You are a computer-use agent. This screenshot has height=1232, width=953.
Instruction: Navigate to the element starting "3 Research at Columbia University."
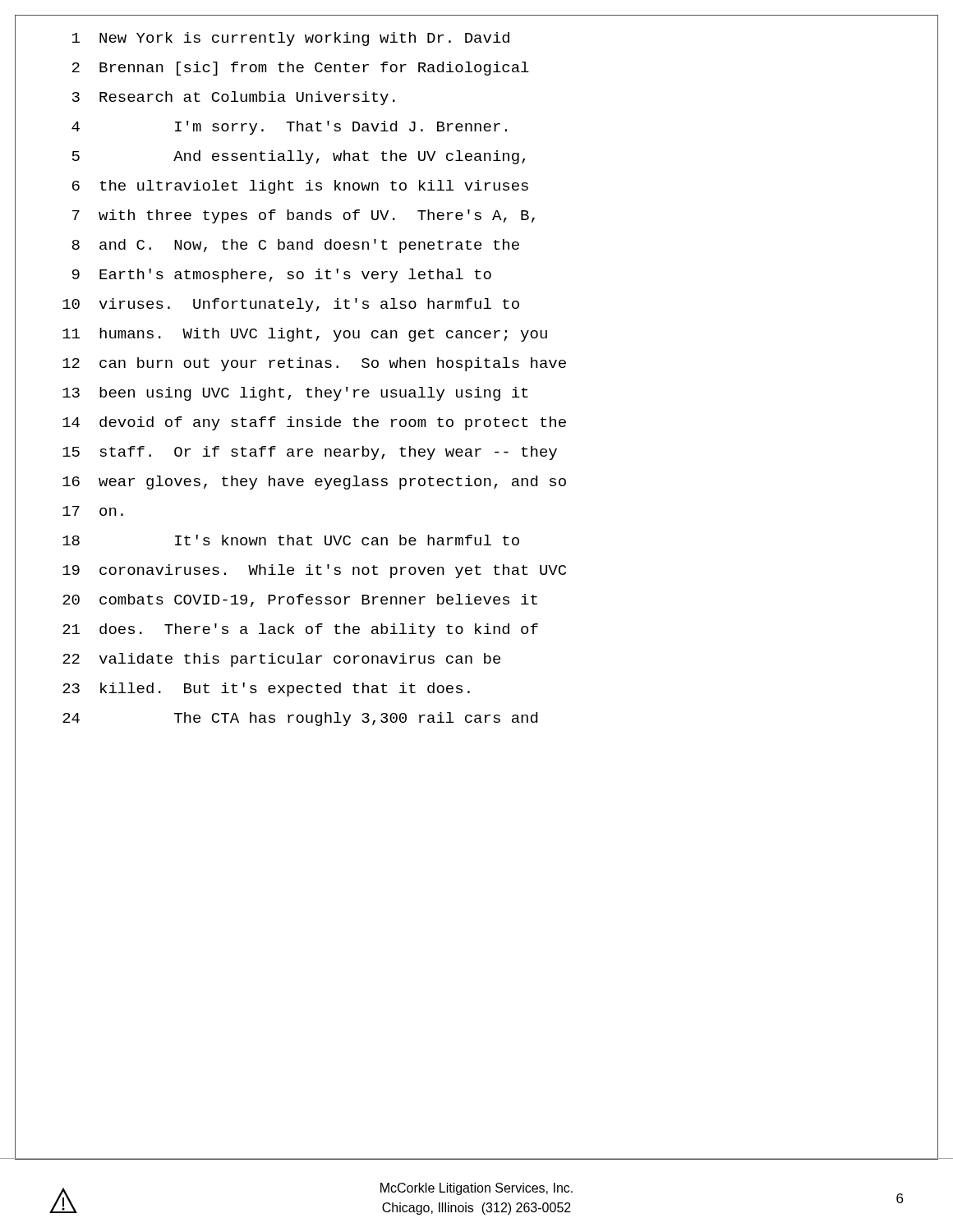pyautogui.click(x=224, y=98)
